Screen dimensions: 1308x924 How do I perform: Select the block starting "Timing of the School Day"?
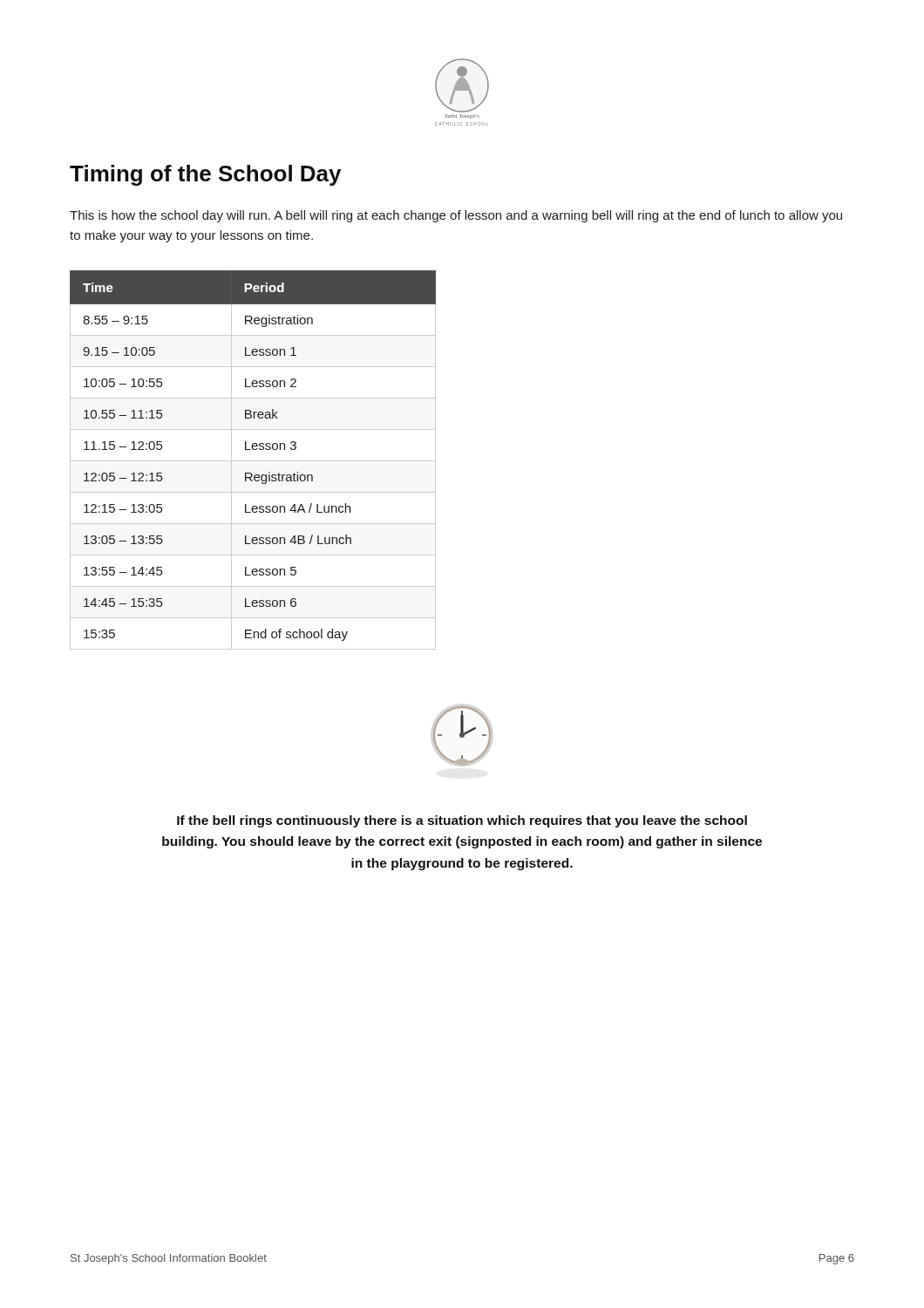[206, 174]
